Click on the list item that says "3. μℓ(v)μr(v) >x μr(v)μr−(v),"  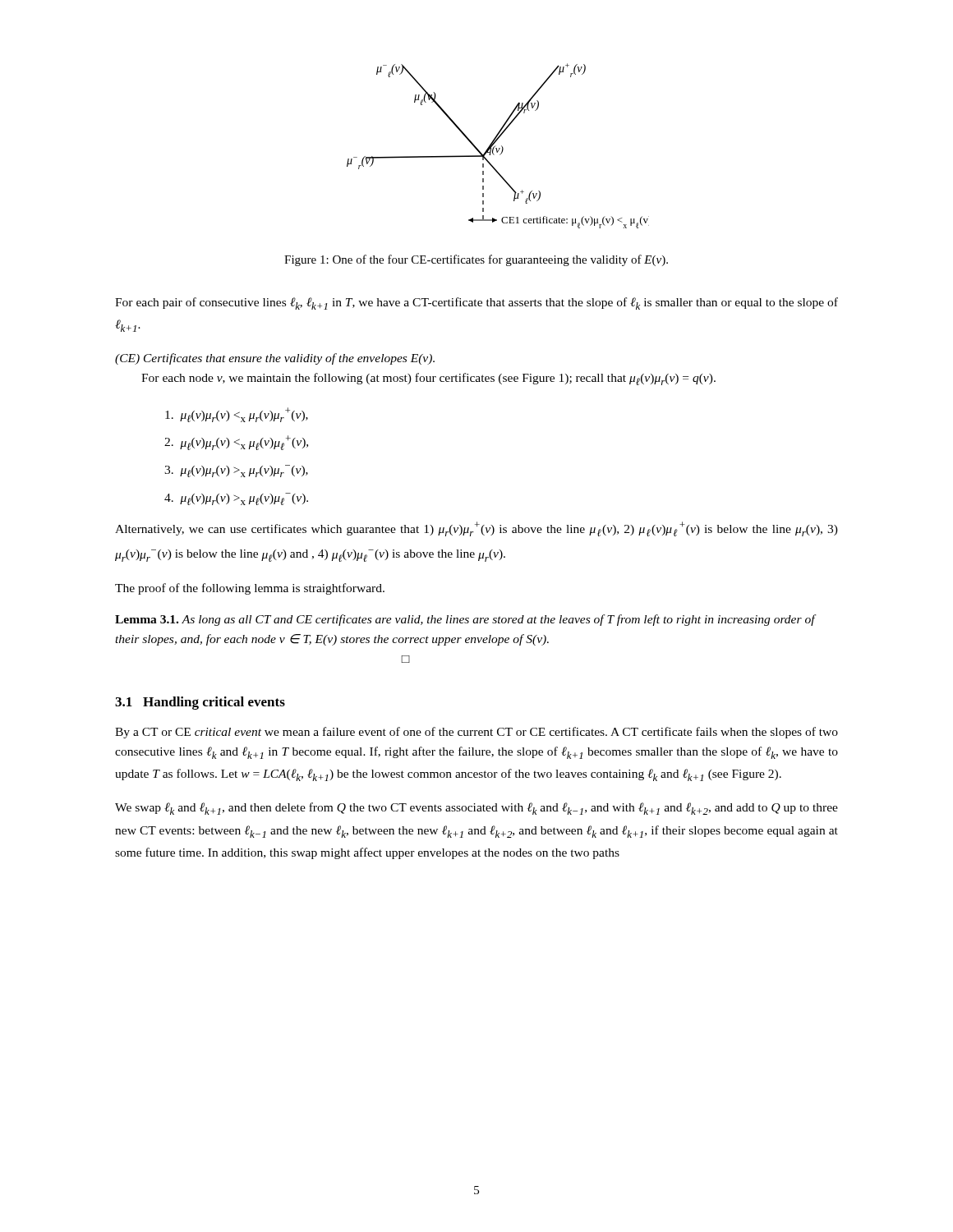click(236, 469)
